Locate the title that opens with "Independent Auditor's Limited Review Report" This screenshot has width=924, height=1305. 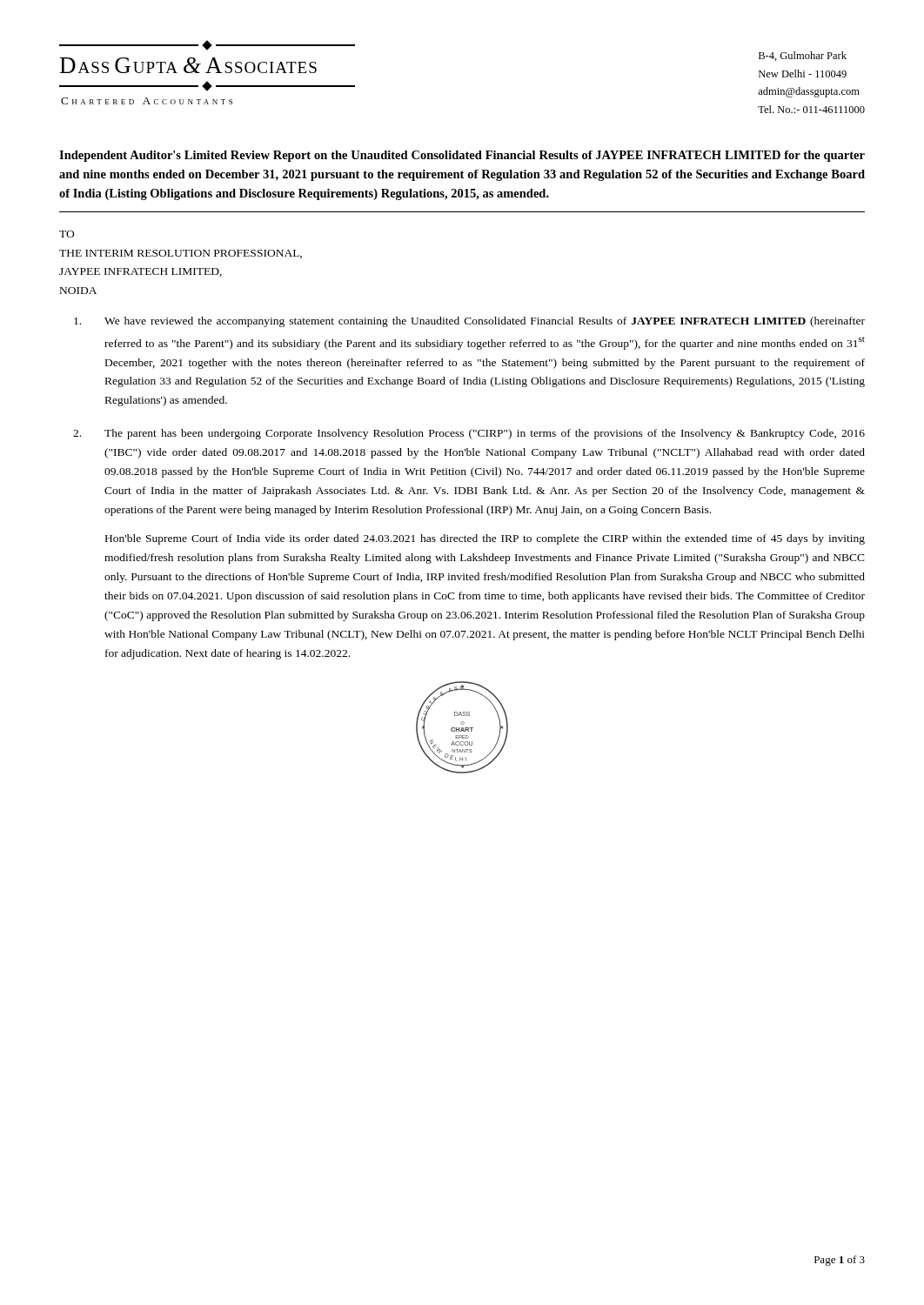click(x=462, y=174)
